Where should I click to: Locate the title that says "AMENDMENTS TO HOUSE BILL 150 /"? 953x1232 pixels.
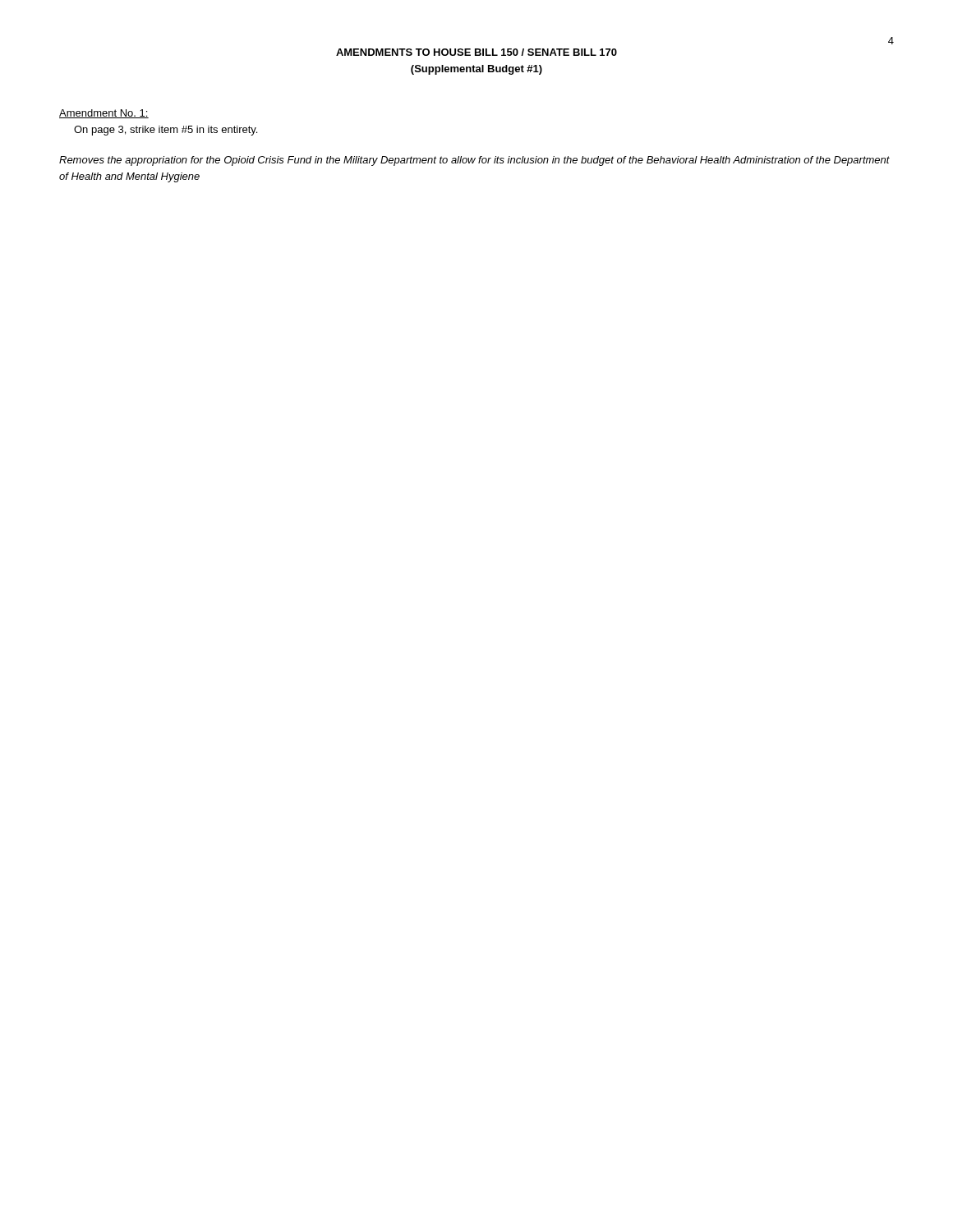click(476, 60)
